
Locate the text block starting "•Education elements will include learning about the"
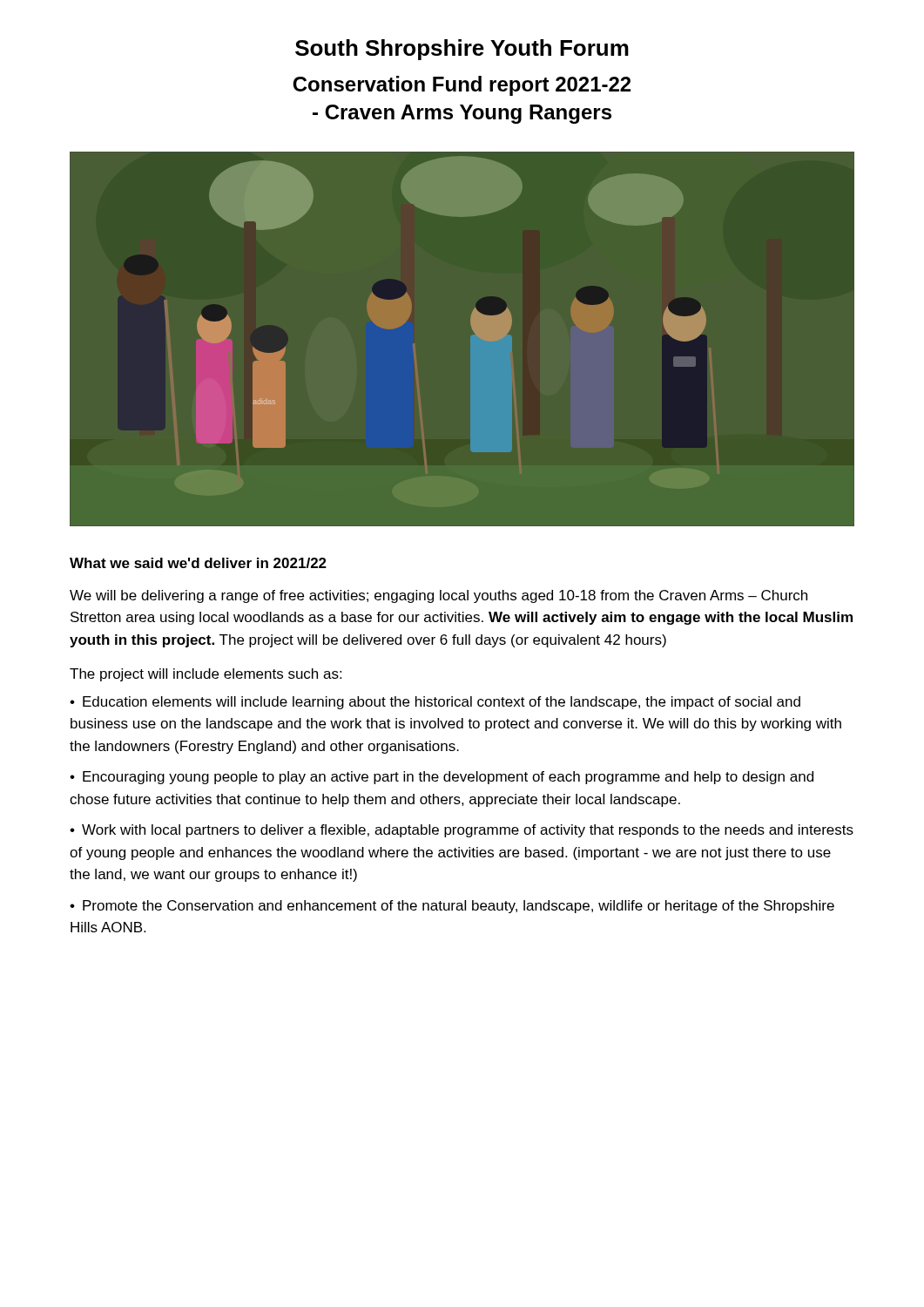point(456,723)
